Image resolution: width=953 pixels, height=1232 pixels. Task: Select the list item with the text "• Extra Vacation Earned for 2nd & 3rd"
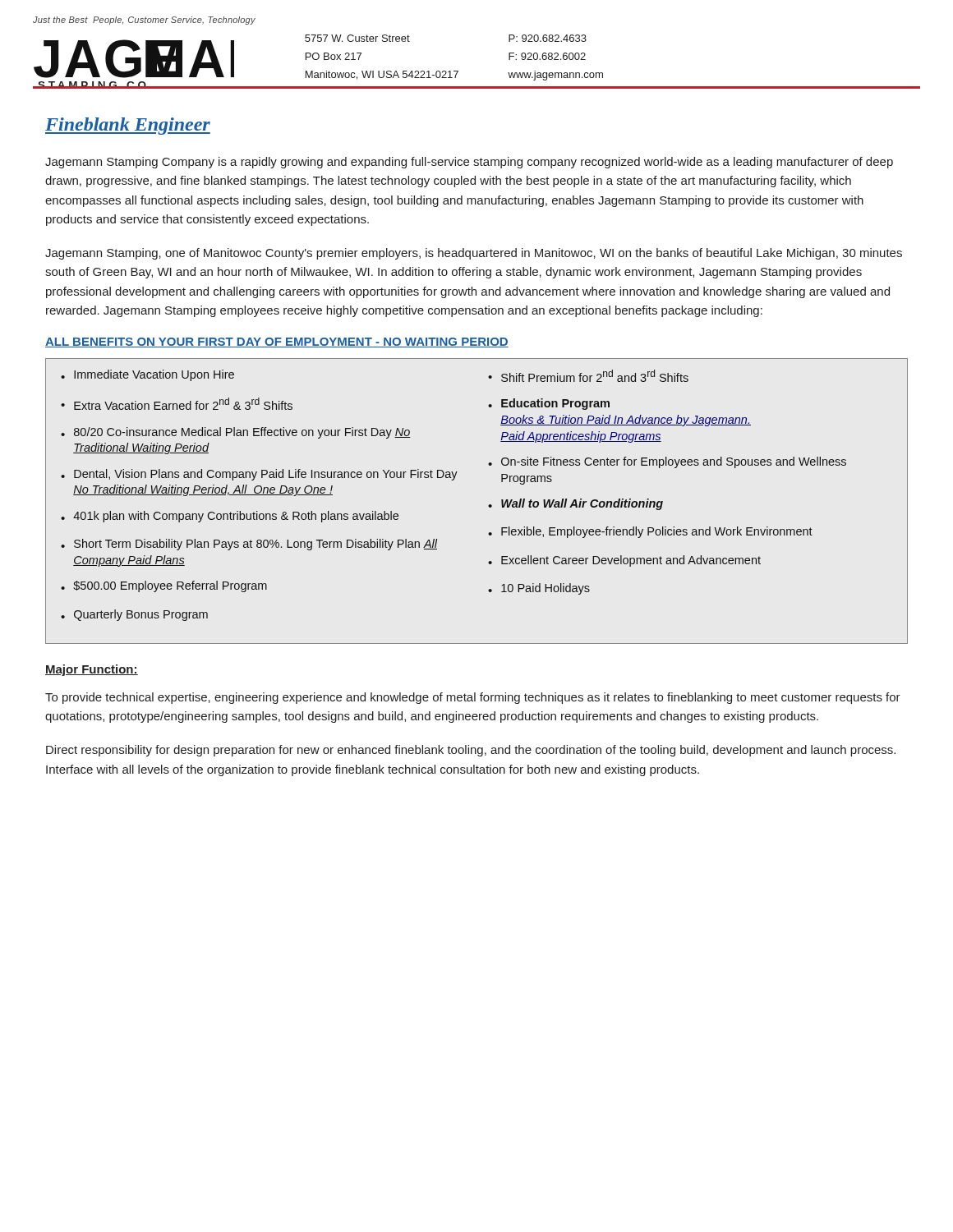click(263, 405)
